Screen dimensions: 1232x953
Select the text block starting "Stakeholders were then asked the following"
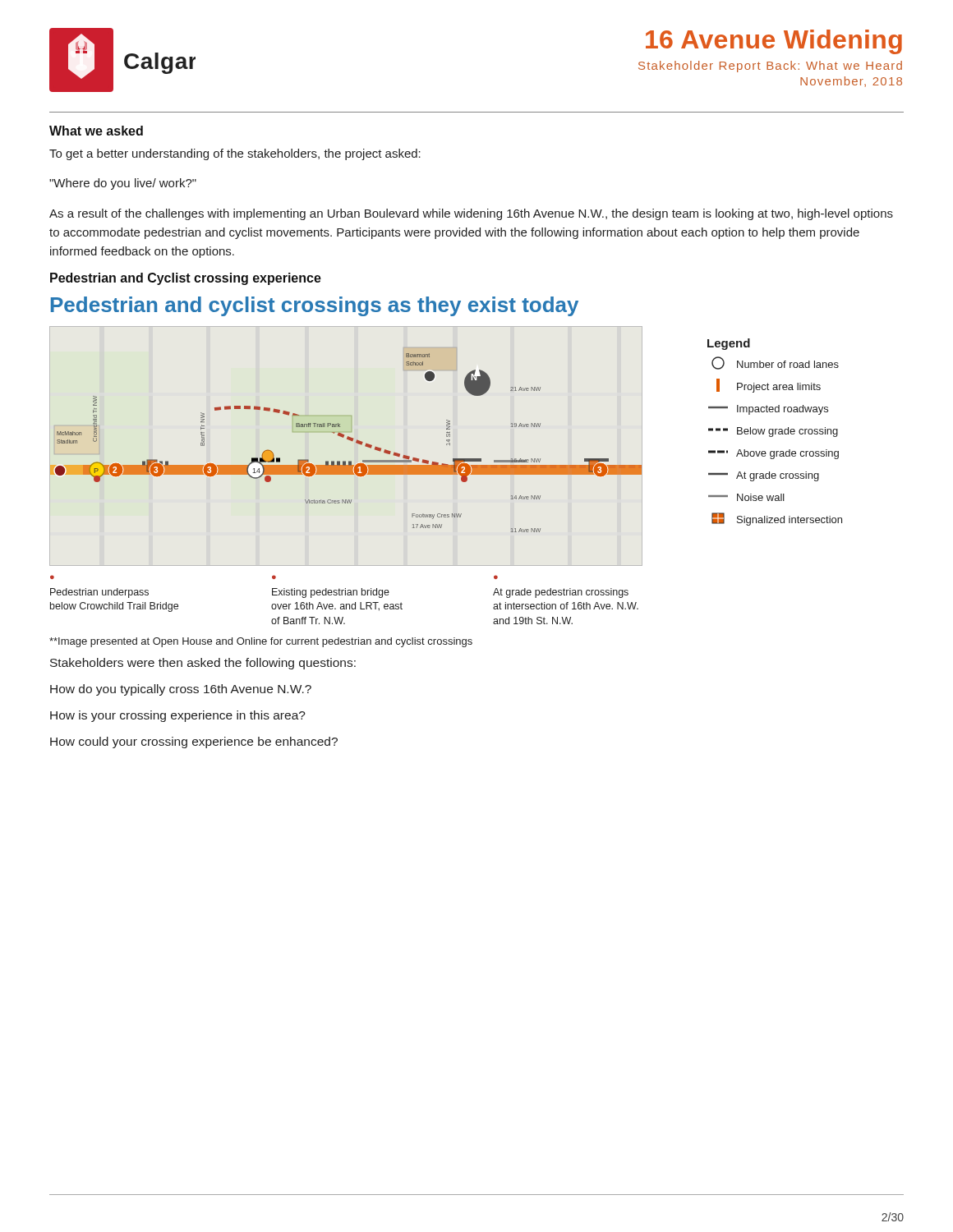(203, 663)
